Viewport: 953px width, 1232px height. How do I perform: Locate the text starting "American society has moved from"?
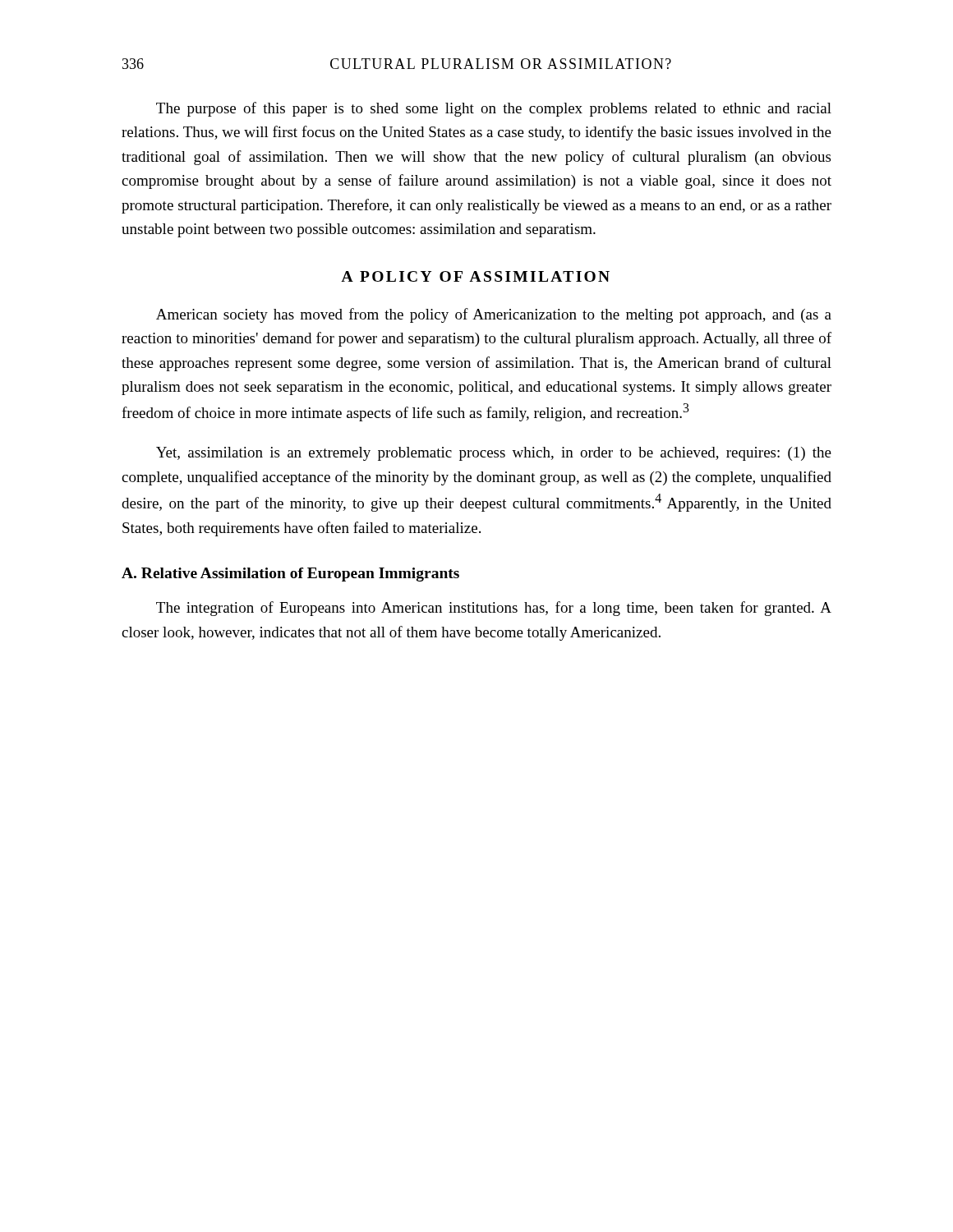tap(476, 364)
